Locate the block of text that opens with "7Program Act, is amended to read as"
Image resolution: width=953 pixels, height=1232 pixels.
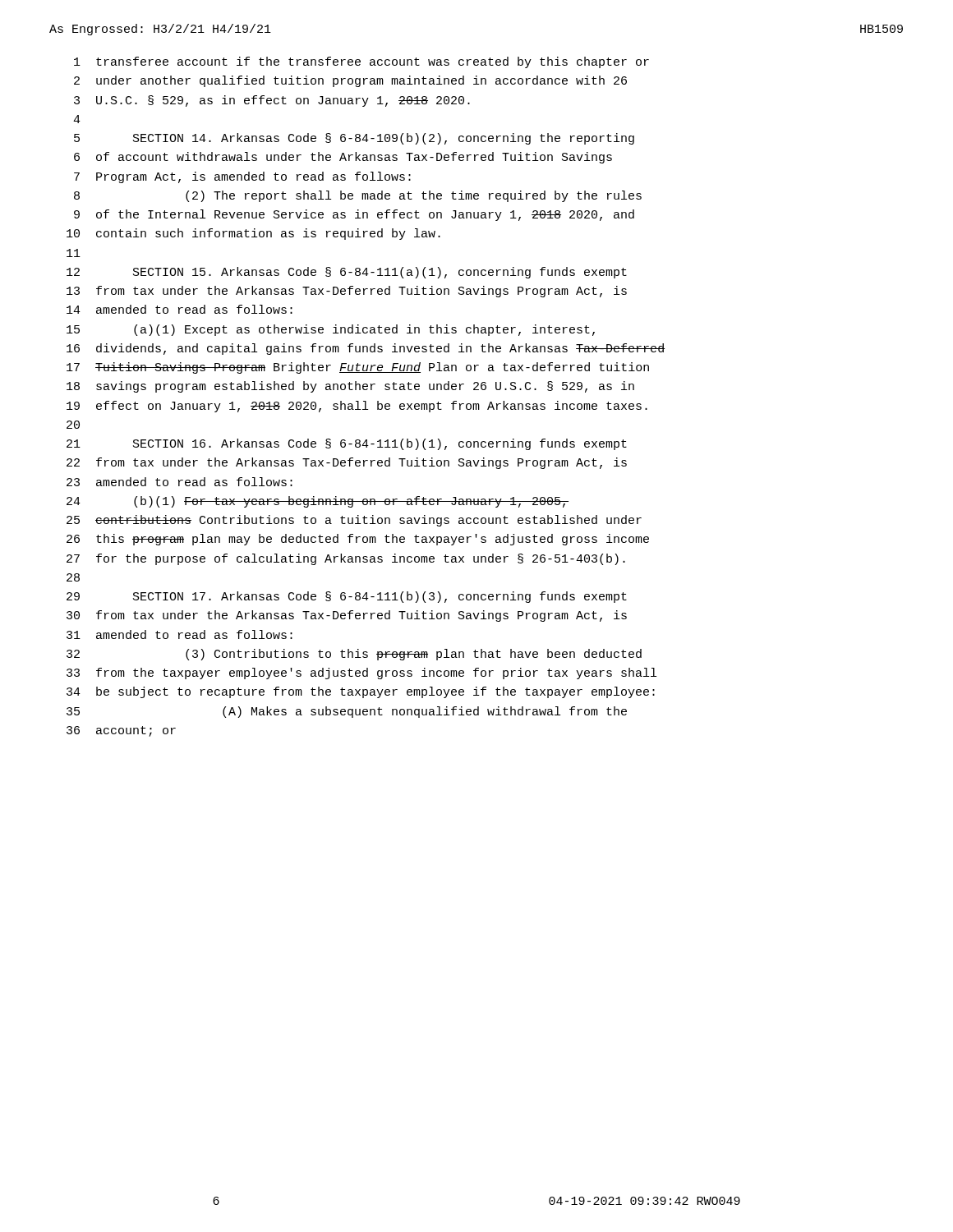coord(242,177)
